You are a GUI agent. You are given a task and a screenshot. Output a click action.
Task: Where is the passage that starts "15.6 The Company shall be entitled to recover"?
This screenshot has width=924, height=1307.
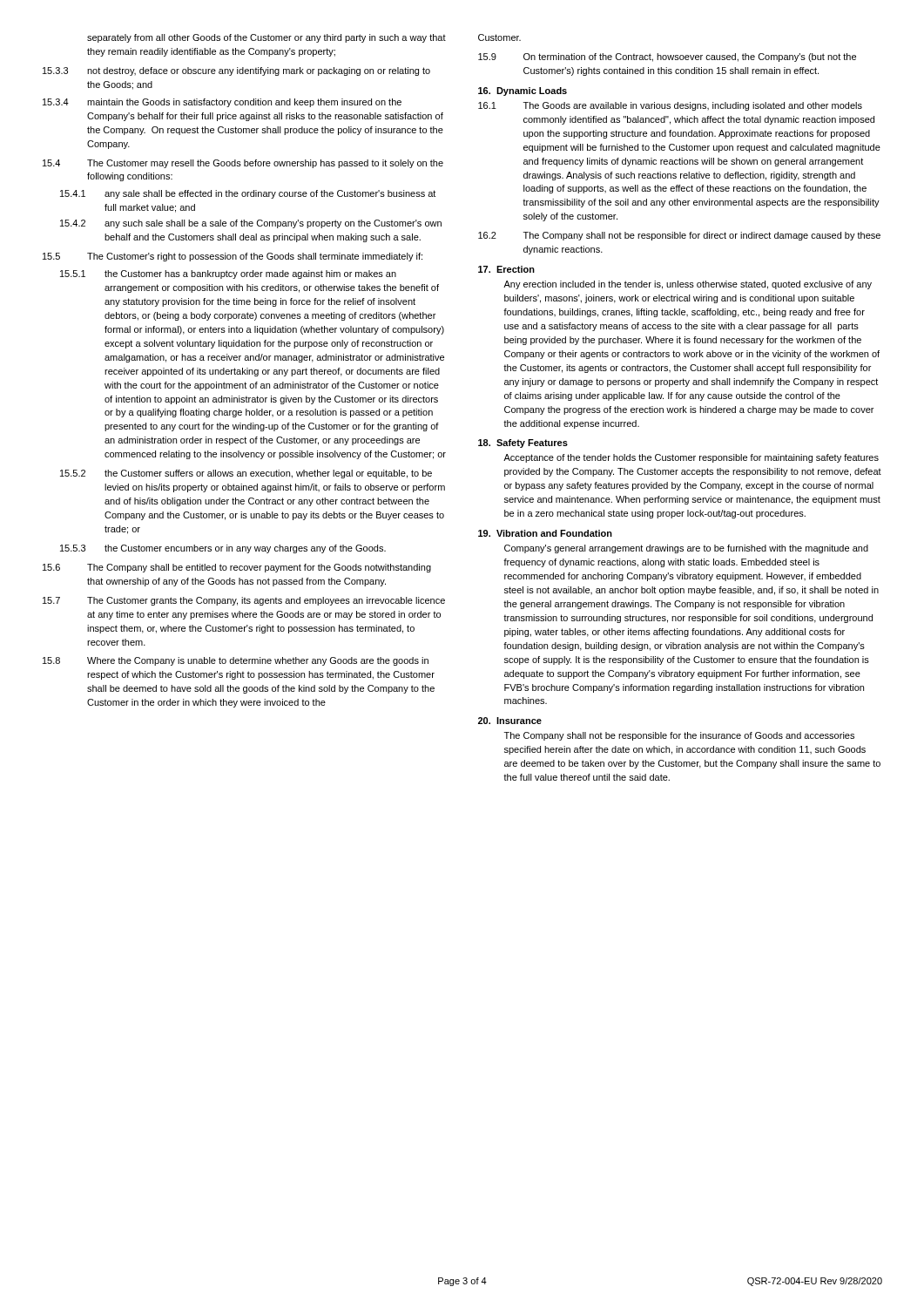pos(244,575)
